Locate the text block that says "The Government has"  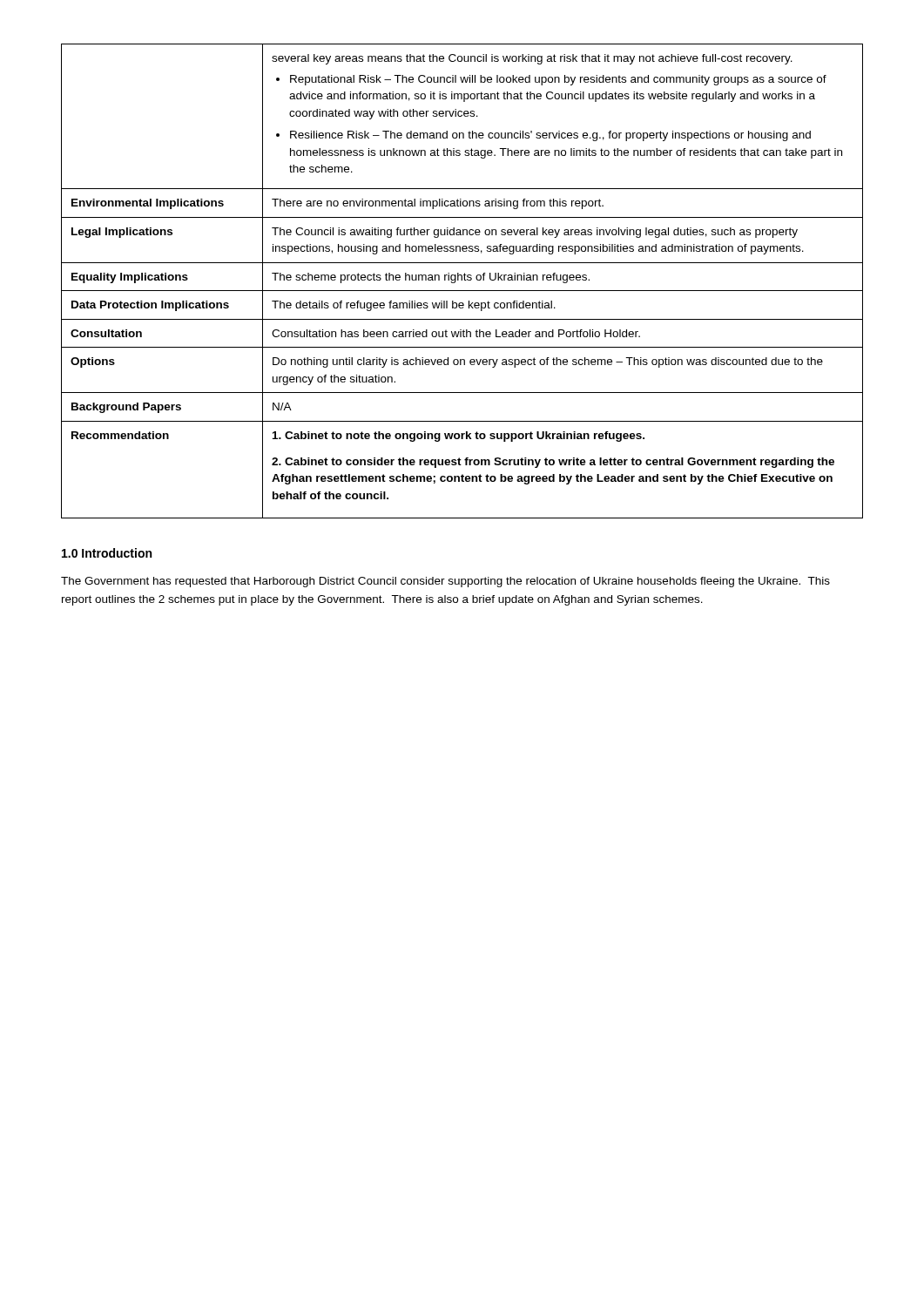[462, 590]
